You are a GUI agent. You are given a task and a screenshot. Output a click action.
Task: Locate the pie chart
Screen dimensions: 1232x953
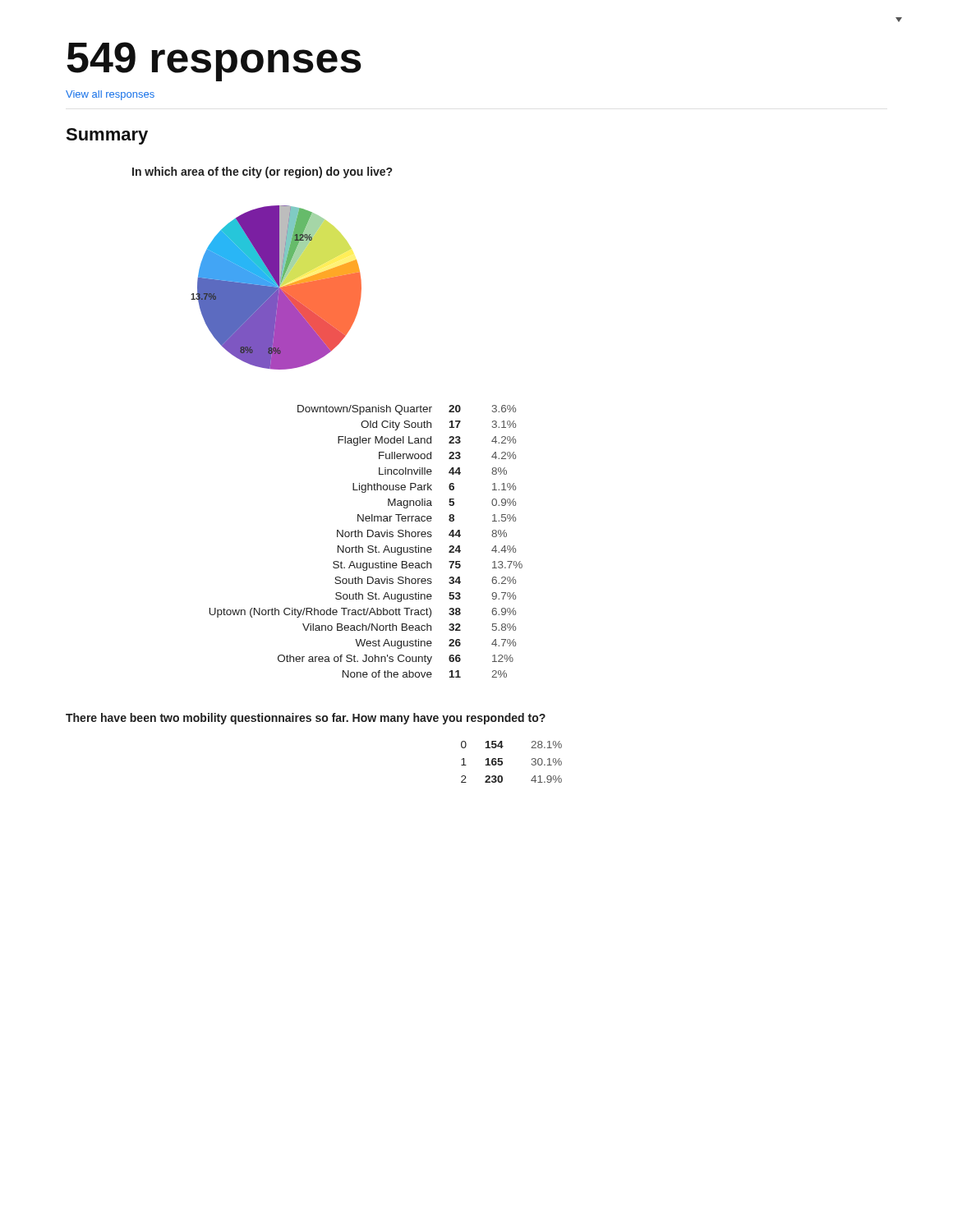[x=530, y=289]
